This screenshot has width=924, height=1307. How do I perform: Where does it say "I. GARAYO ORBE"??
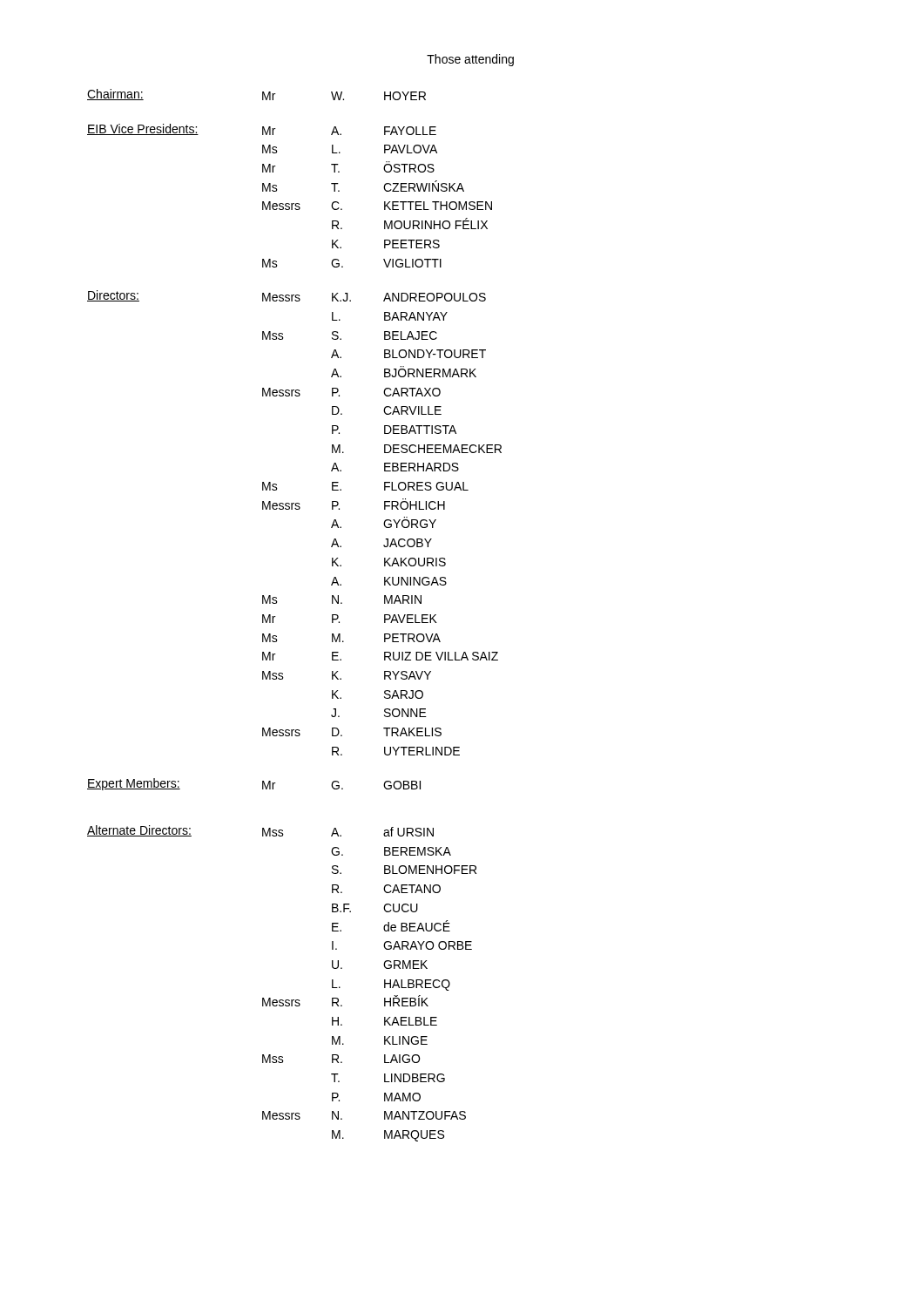[402, 945]
